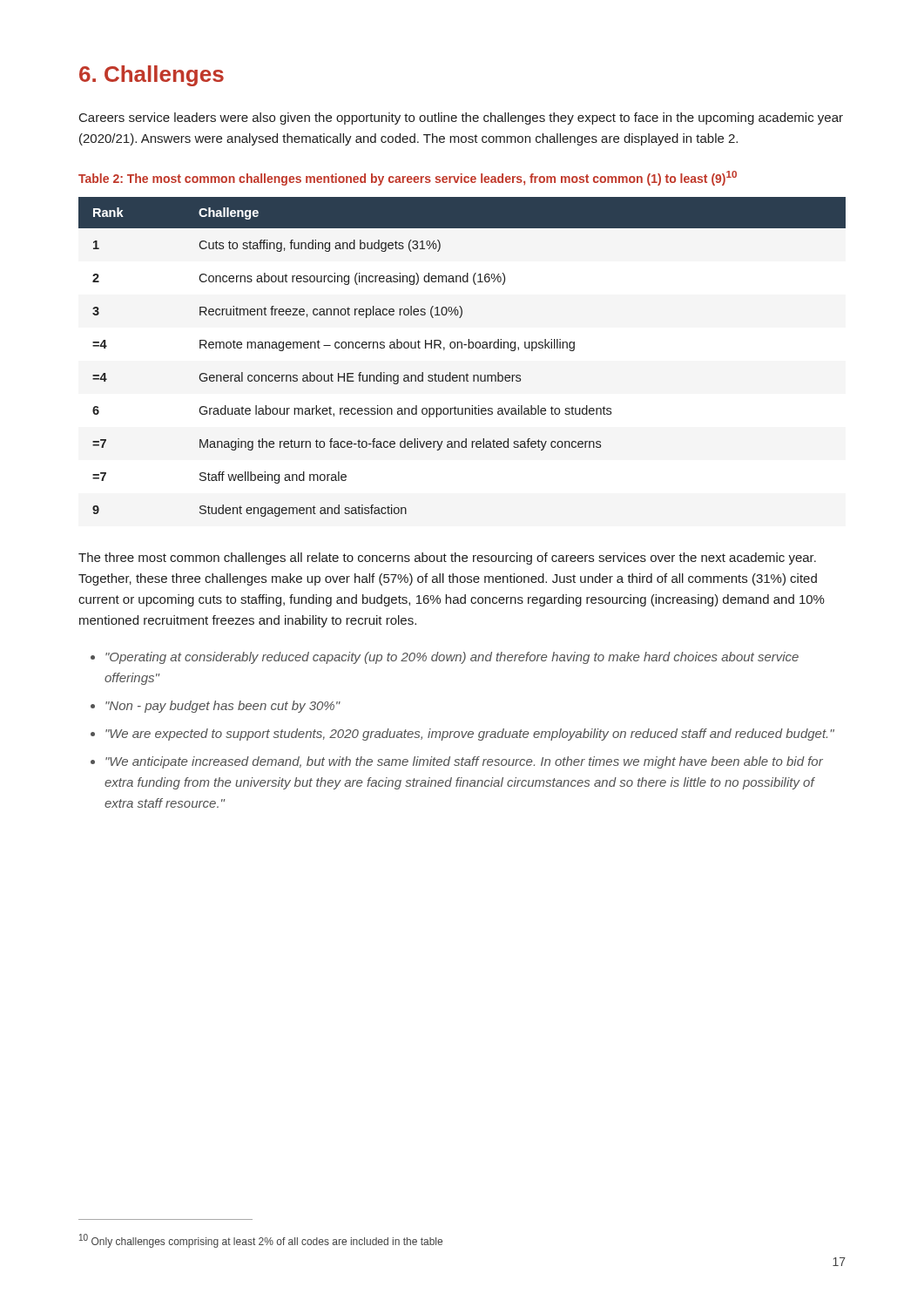The width and height of the screenshot is (924, 1307).
Task: Click where it says "6. Challenges"
Action: click(152, 76)
